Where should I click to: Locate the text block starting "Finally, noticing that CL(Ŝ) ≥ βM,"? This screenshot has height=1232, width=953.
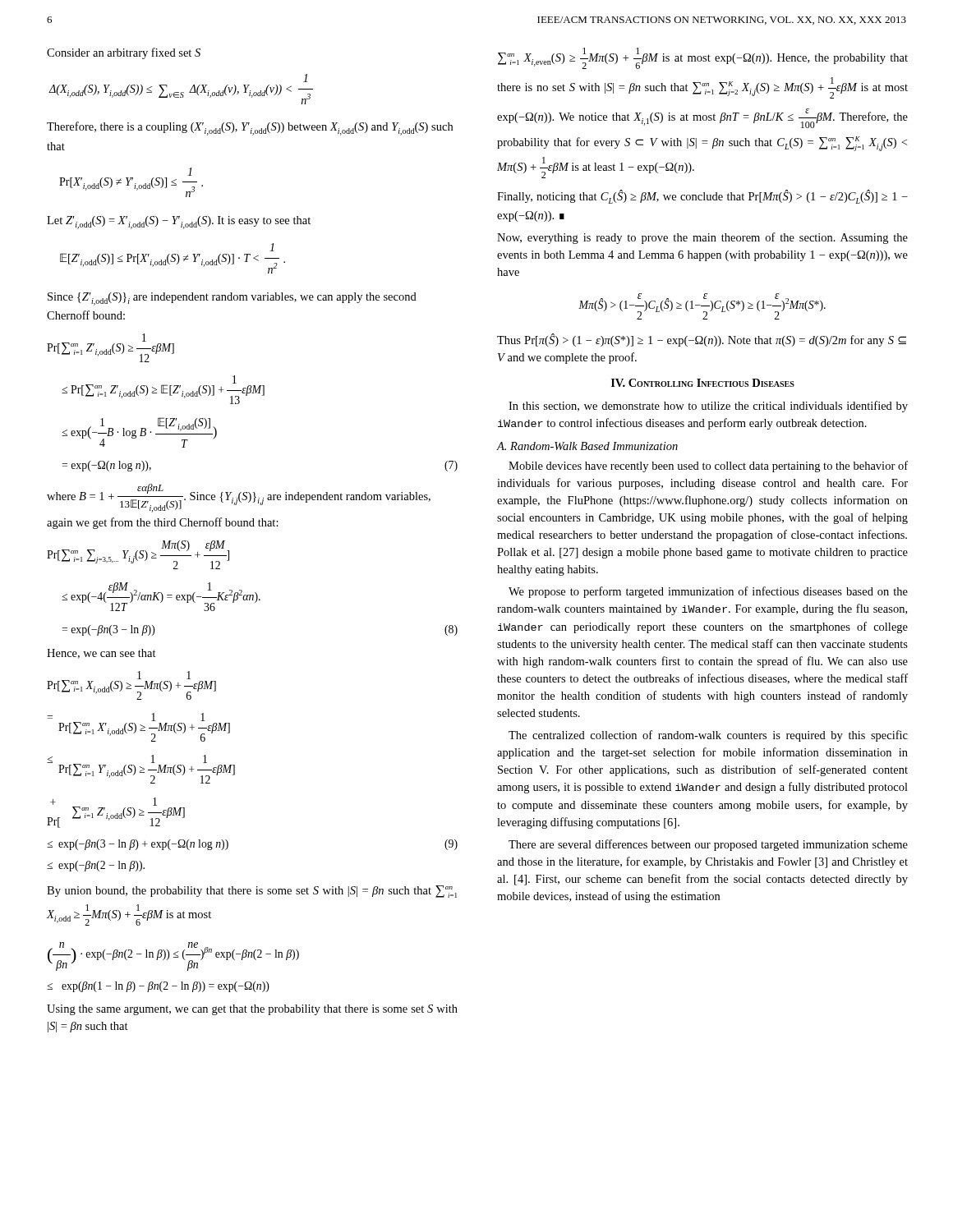[x=702, y=205]
